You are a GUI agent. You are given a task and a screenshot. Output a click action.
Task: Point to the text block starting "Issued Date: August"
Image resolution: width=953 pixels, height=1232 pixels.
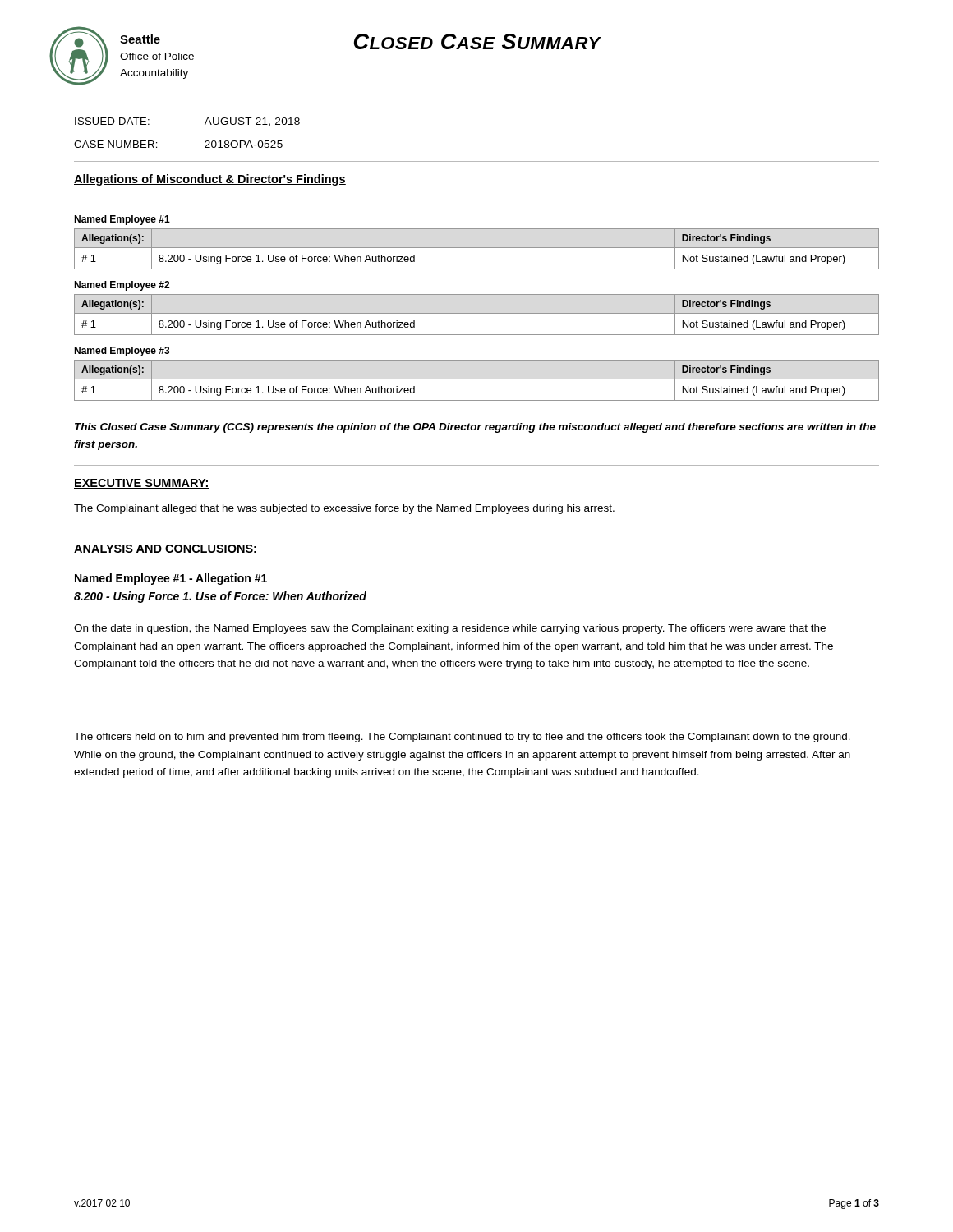[x=113, y=123]
